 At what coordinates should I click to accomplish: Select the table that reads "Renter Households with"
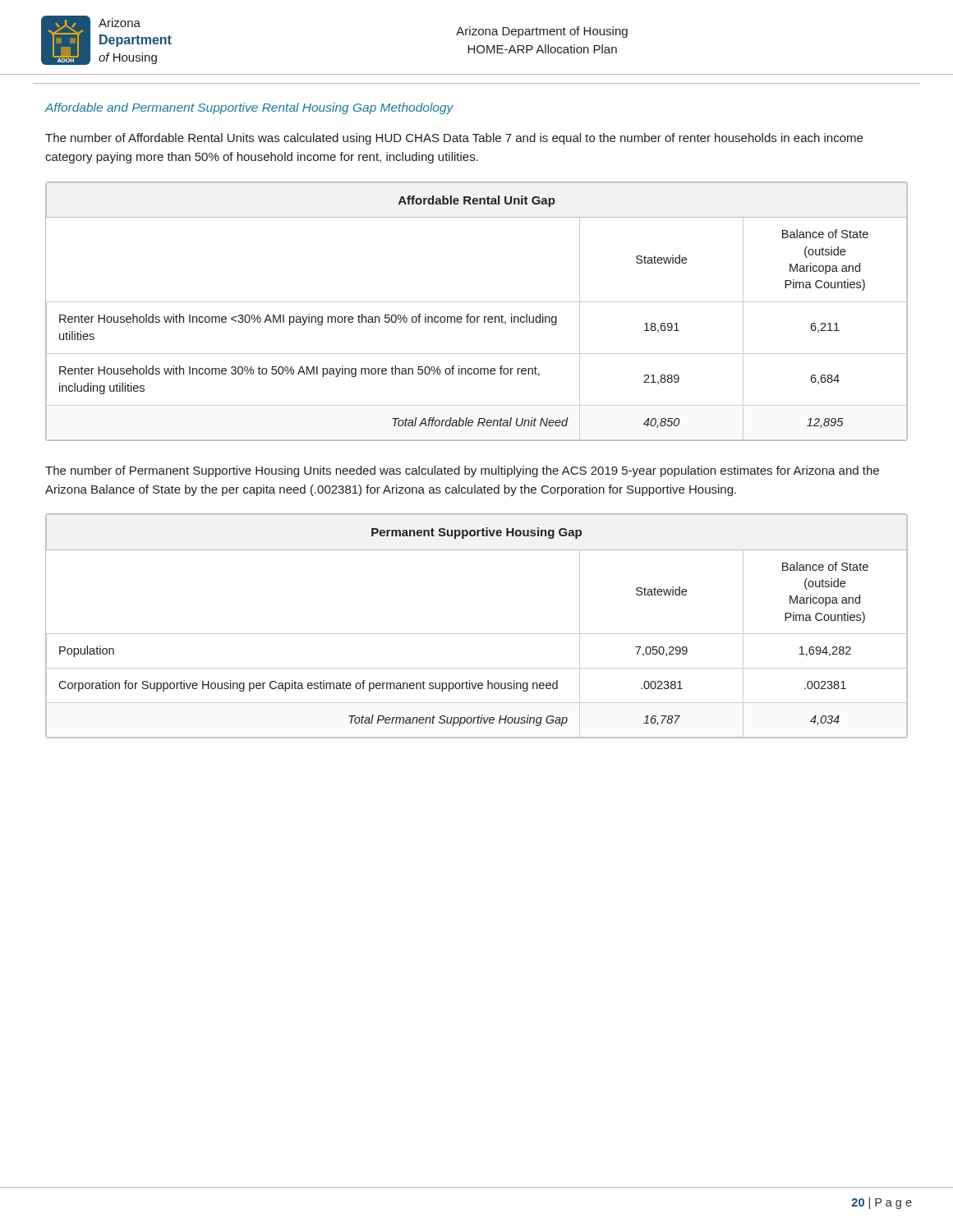click(x=476, y=311)
